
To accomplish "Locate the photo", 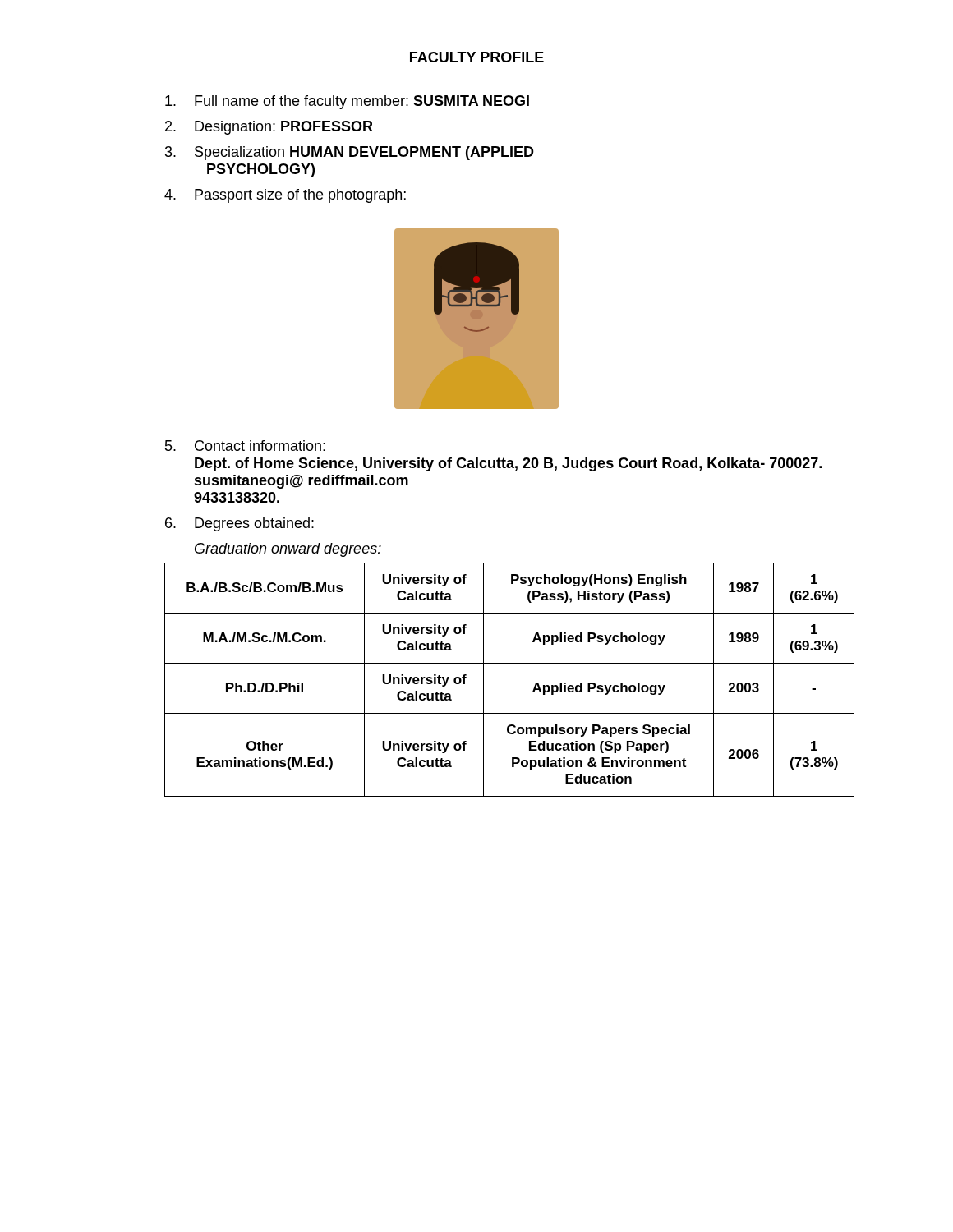I will 476,321.
